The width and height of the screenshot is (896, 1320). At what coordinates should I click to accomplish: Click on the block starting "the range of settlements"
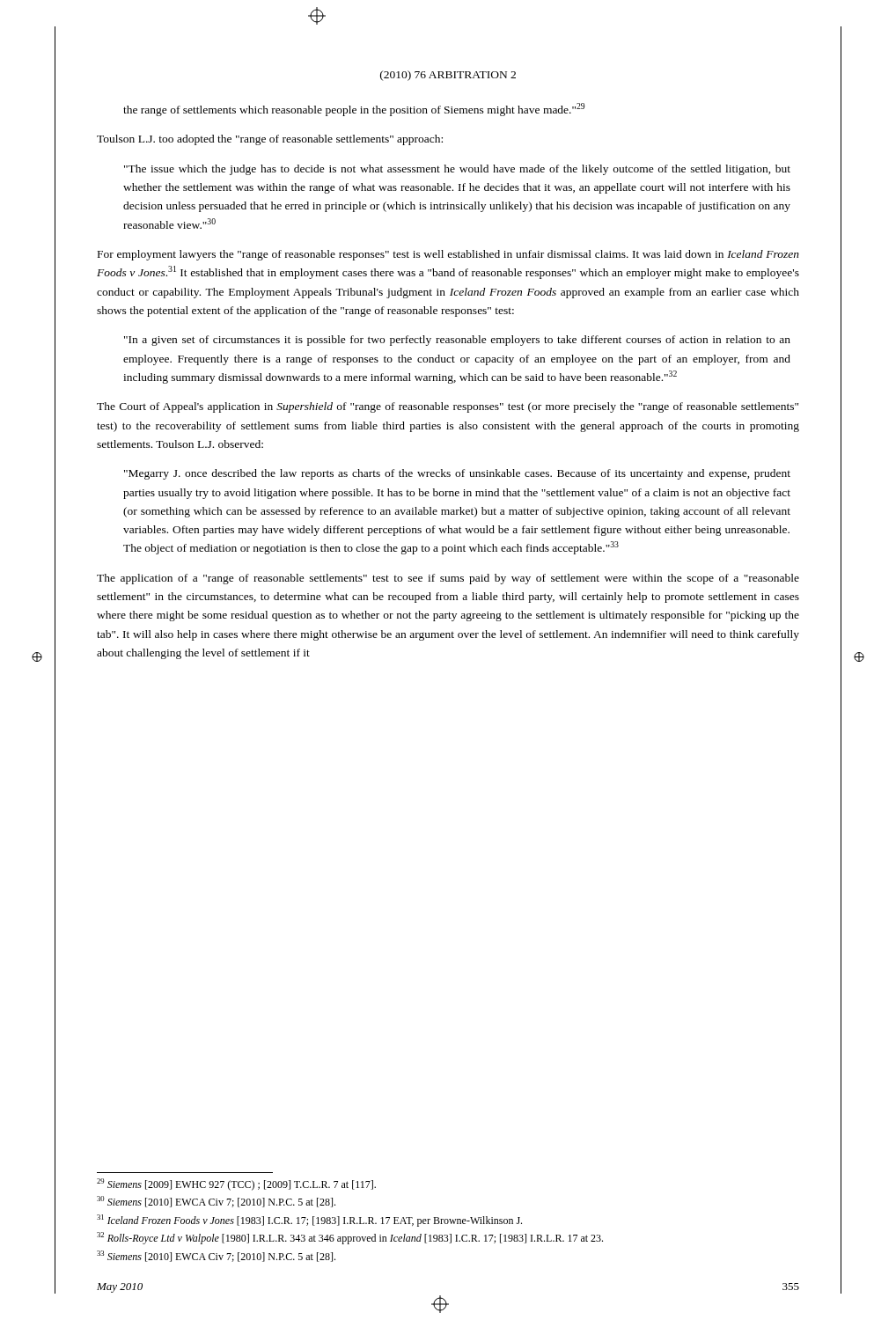click(x=354, y=108)
